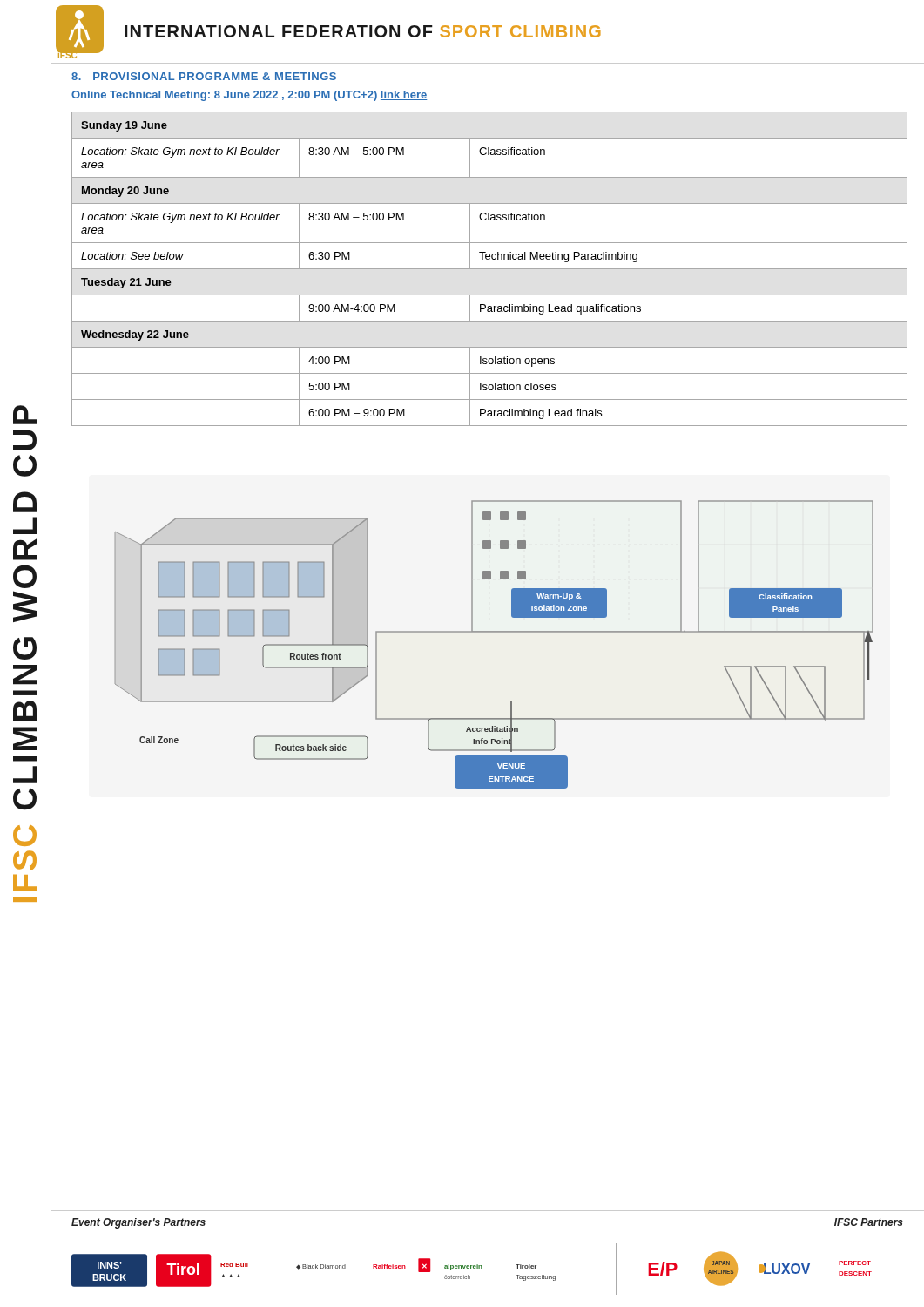
Task: Click a table
Action: (x=489, y=269)
